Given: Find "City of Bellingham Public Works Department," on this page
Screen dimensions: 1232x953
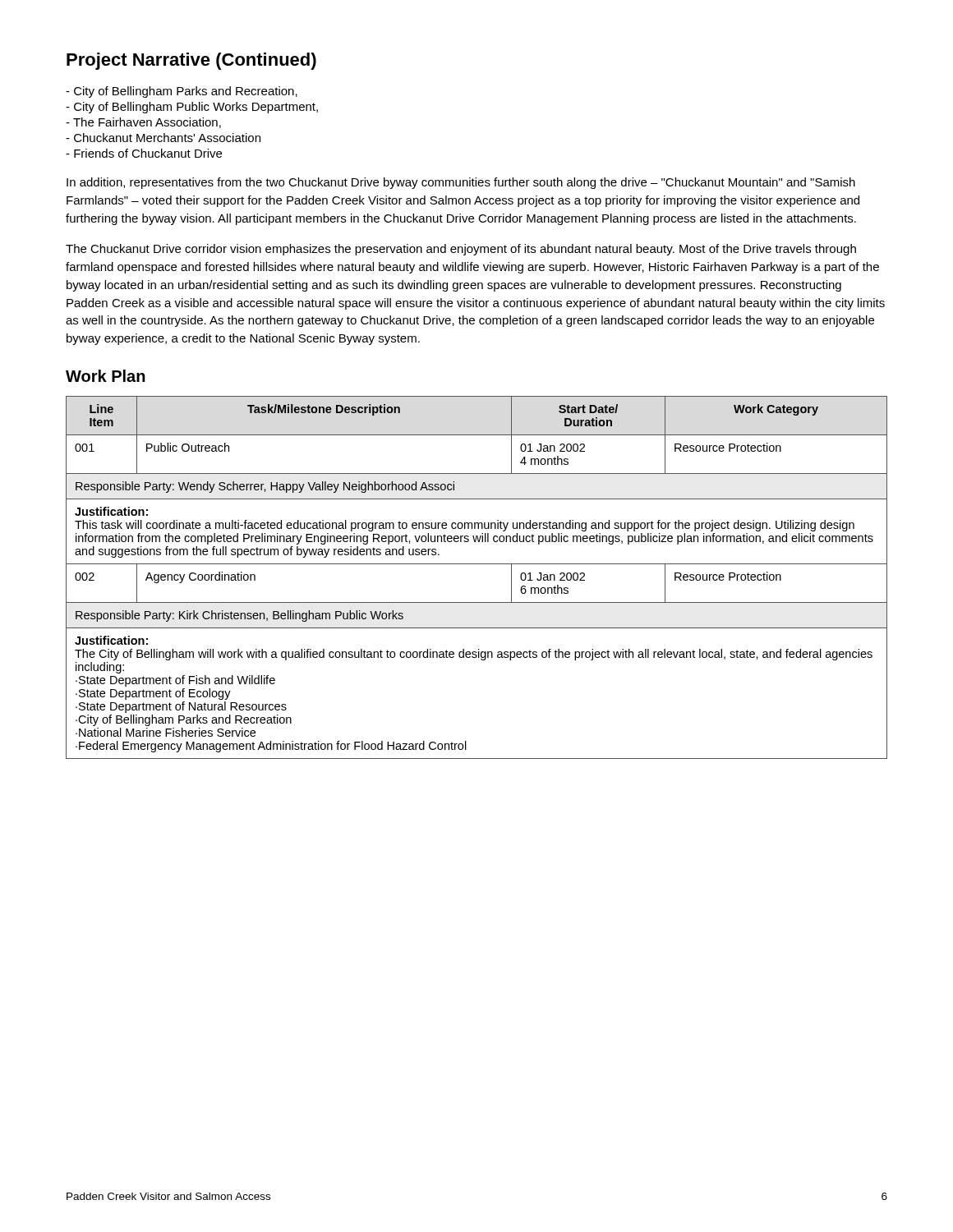Looking at the screenshot, I should 192,106.
